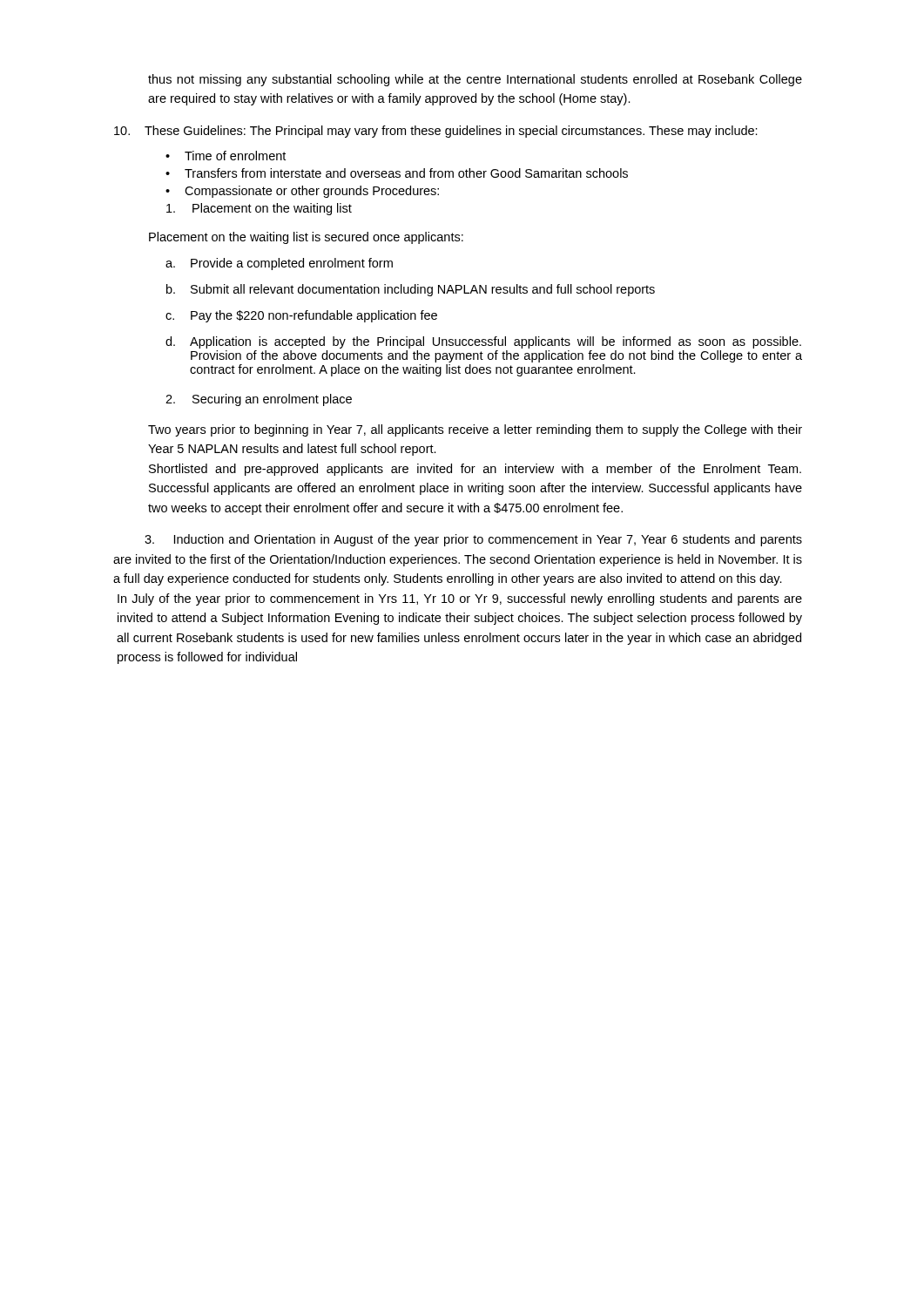Locate the list item that reads "Placement on the waiting list"
Viewport: 924px width, 1307px height.
tap(259, 209)
